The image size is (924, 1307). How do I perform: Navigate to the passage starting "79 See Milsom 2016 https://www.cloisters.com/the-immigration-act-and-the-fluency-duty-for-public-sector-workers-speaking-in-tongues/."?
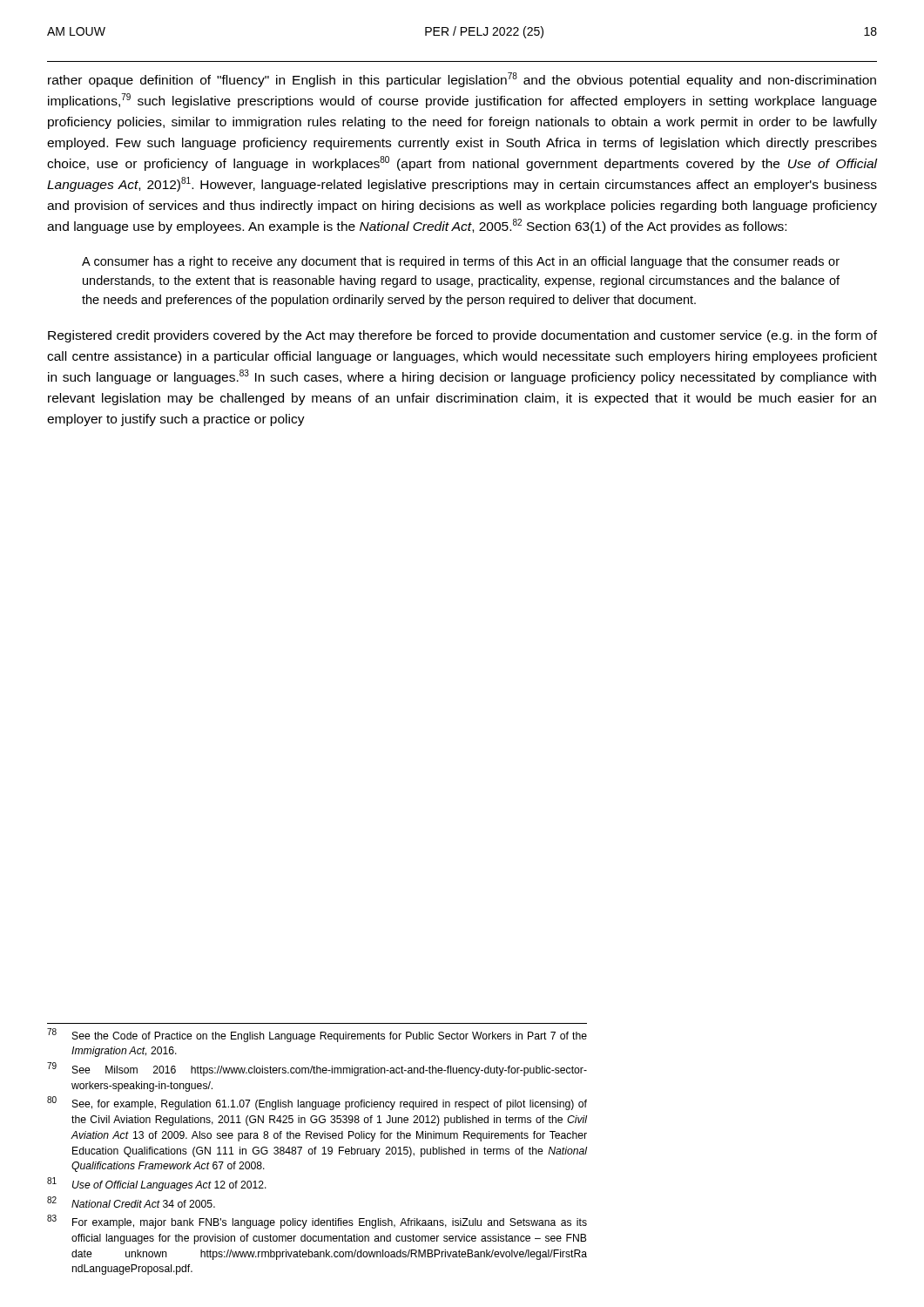click(317, 1079)
